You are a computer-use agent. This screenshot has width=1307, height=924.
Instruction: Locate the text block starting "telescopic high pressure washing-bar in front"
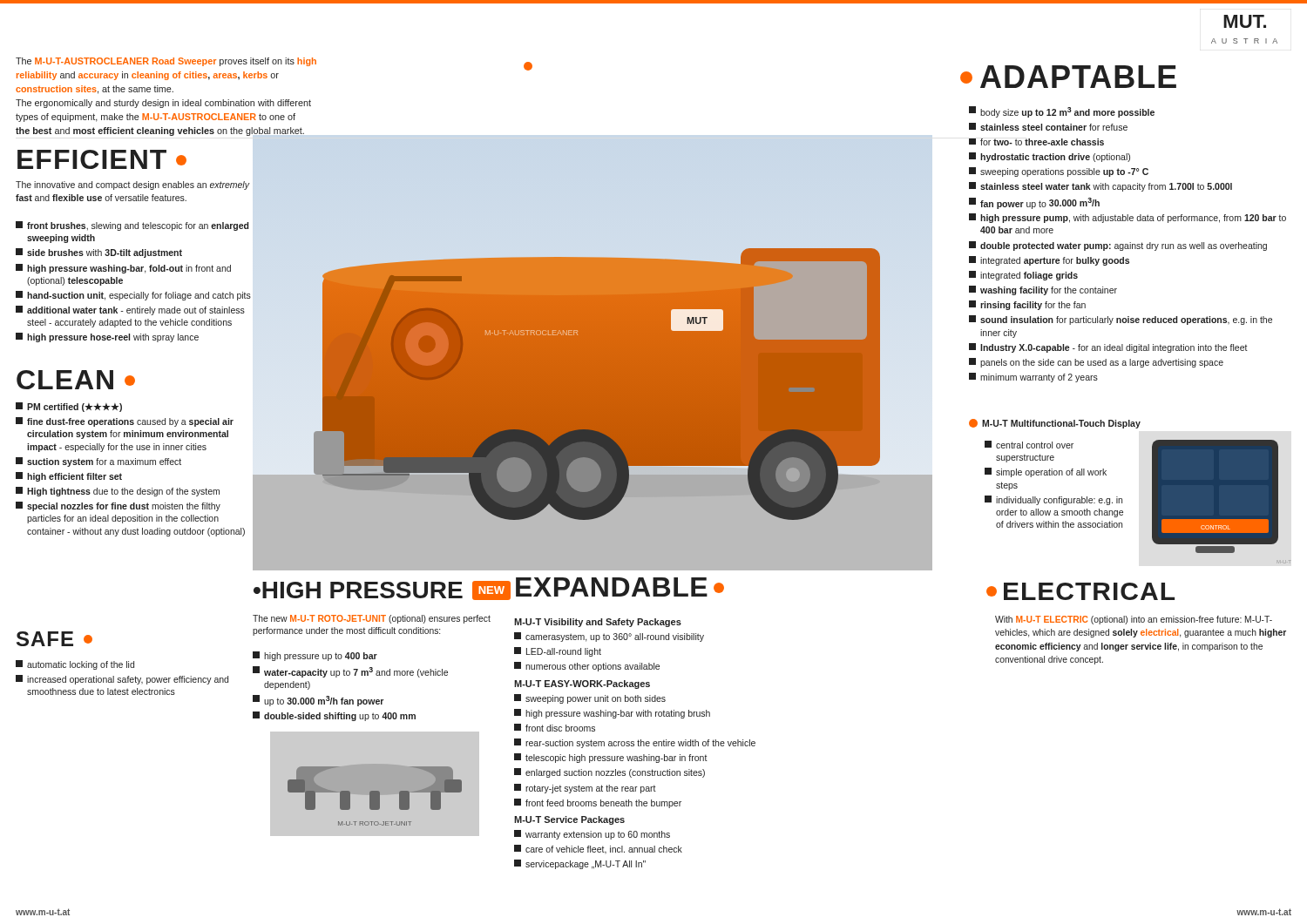coord(610,758)
